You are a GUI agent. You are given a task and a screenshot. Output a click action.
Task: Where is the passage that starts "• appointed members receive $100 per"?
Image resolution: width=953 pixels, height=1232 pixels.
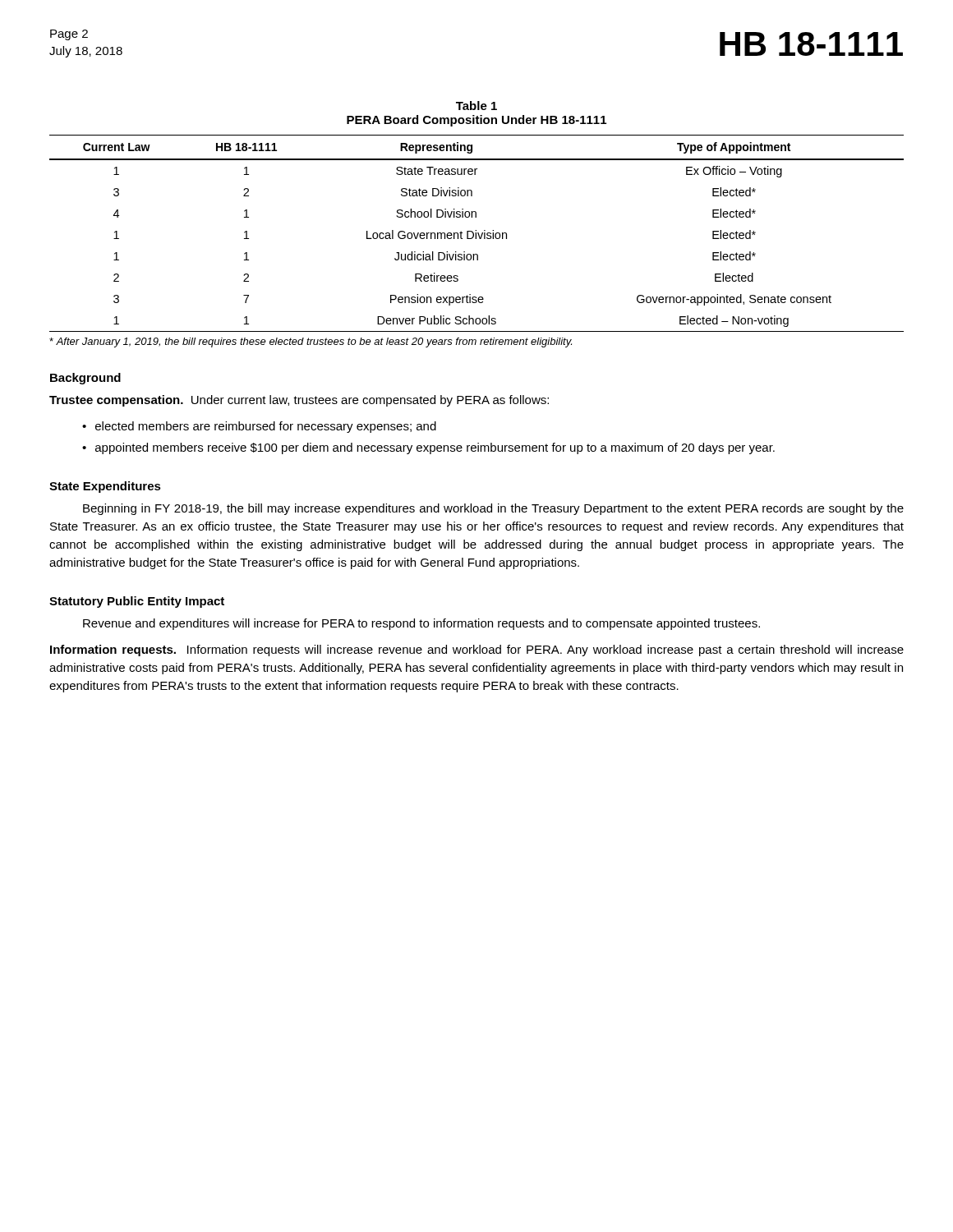click(429, 447)
